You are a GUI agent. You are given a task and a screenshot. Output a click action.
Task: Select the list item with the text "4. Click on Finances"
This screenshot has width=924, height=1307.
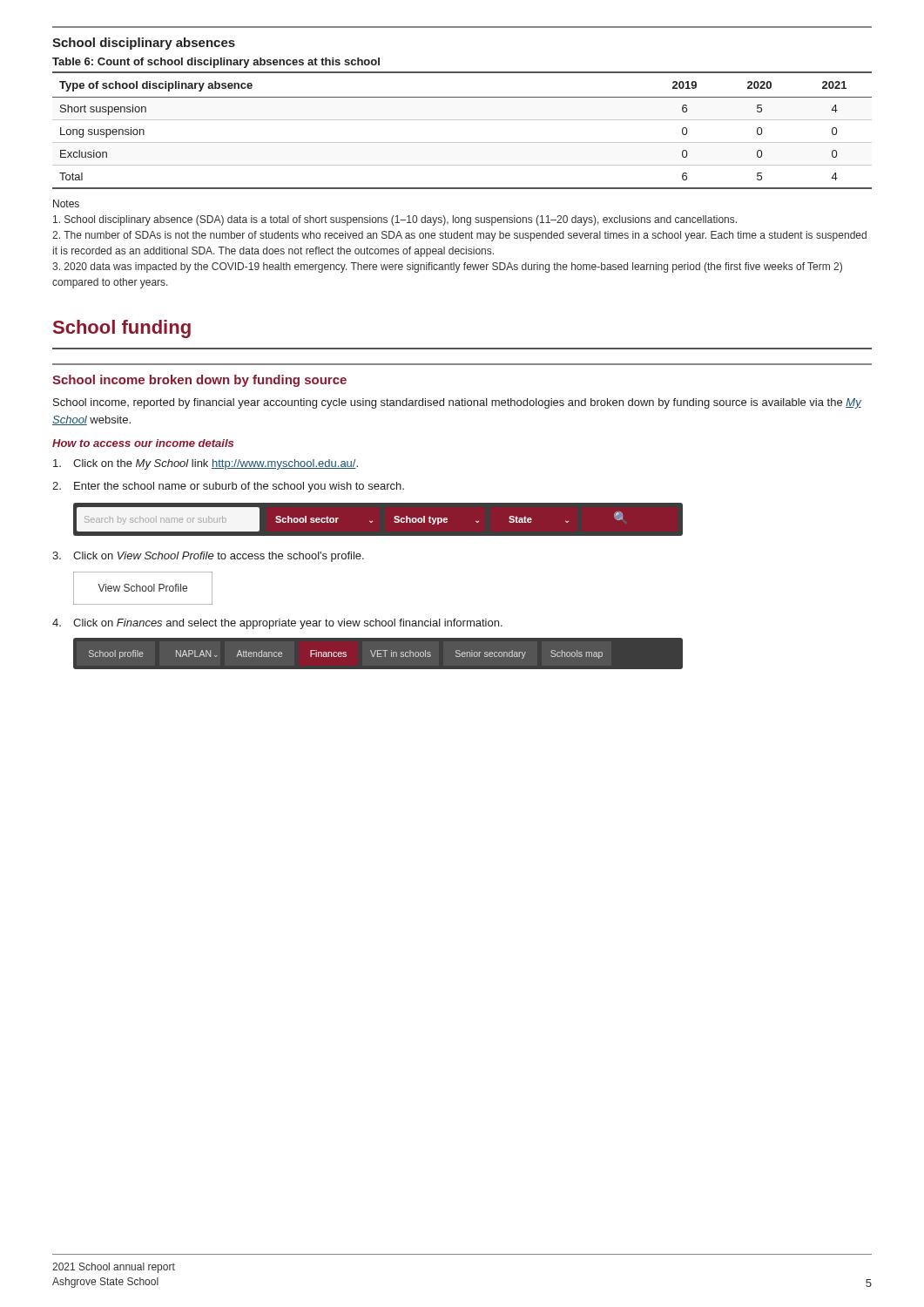point(278,622)
